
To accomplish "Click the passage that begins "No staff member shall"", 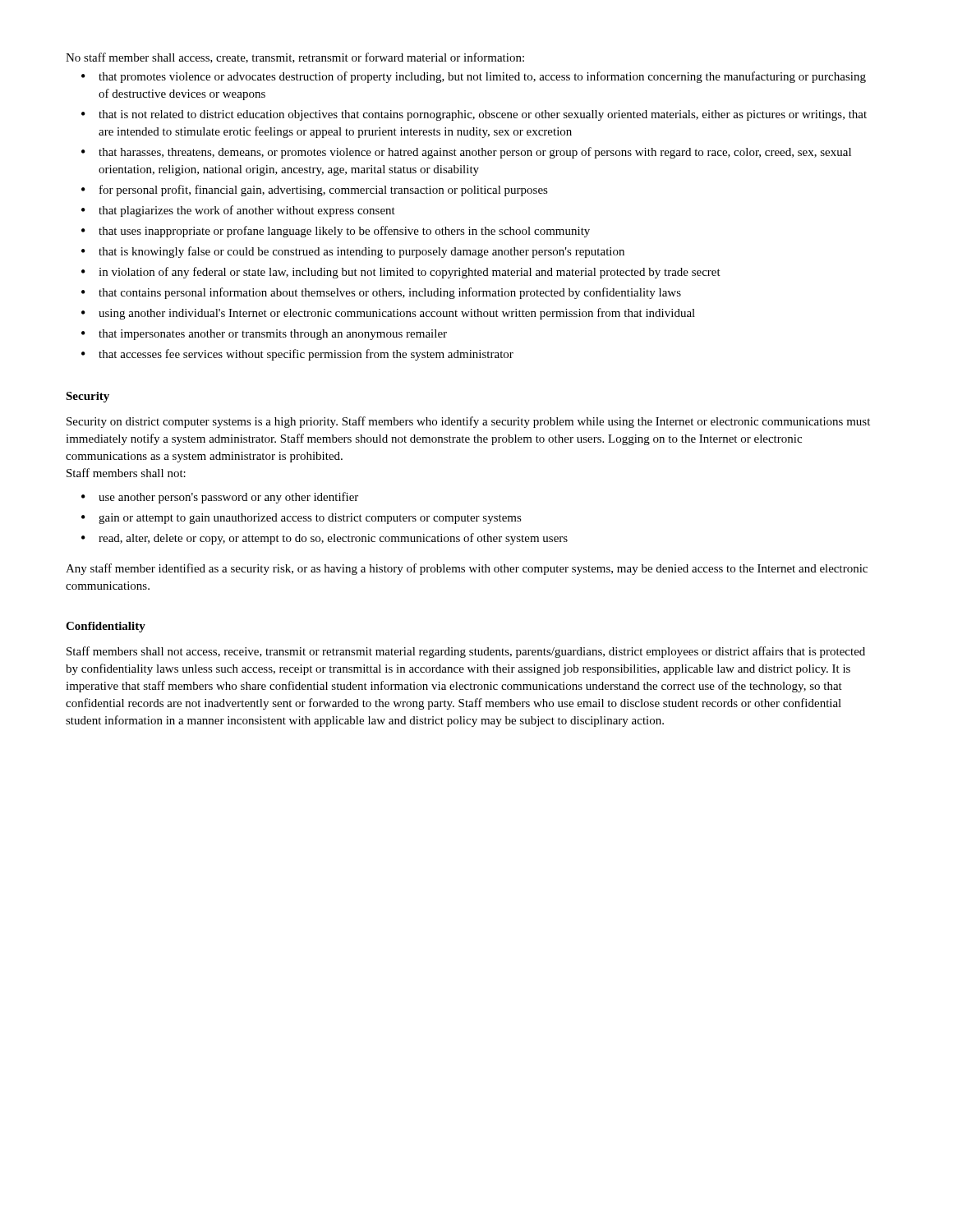I will tap(295, 57).
